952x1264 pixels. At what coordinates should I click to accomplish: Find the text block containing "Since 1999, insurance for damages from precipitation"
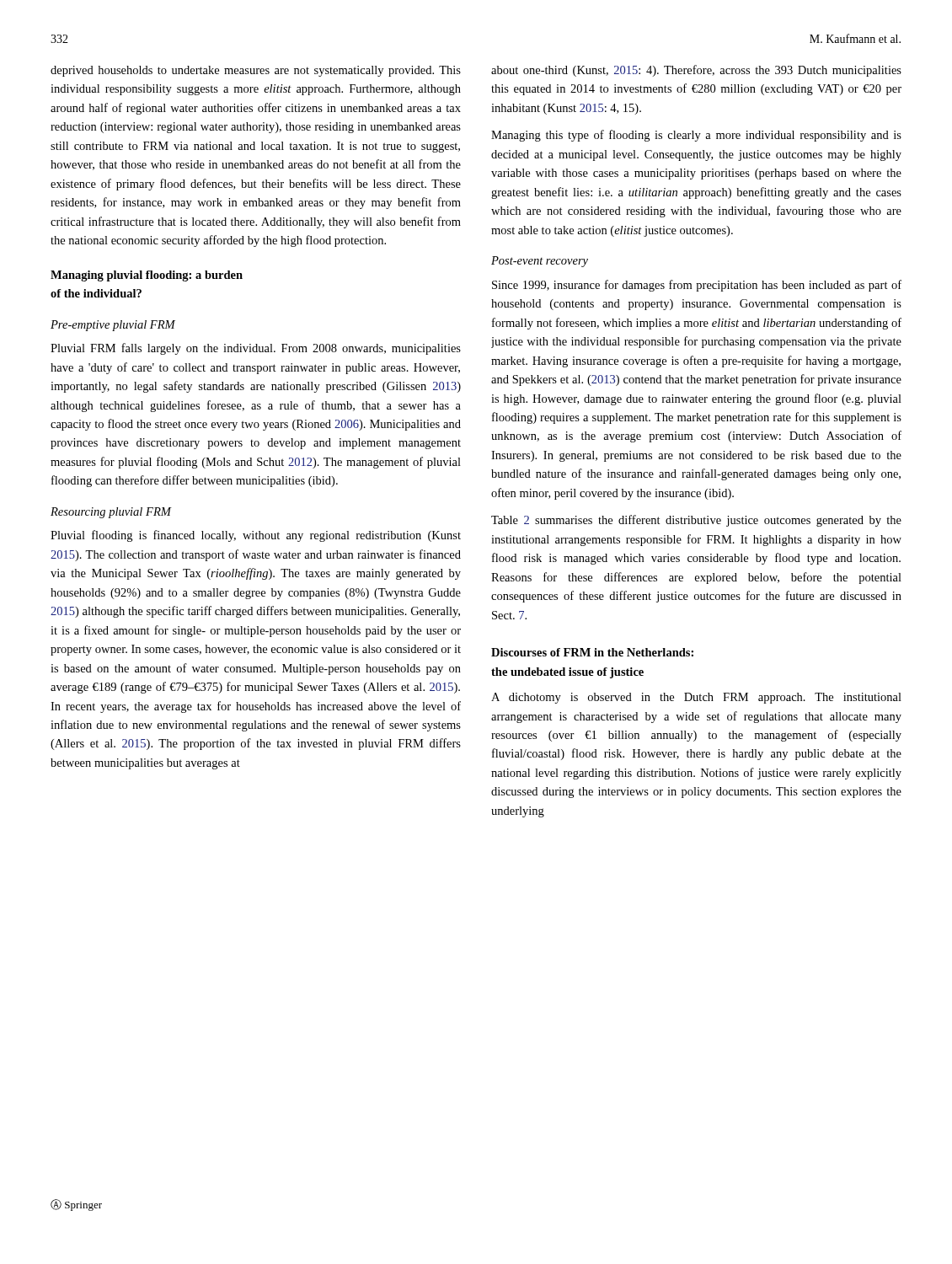[x=696, y=450]
